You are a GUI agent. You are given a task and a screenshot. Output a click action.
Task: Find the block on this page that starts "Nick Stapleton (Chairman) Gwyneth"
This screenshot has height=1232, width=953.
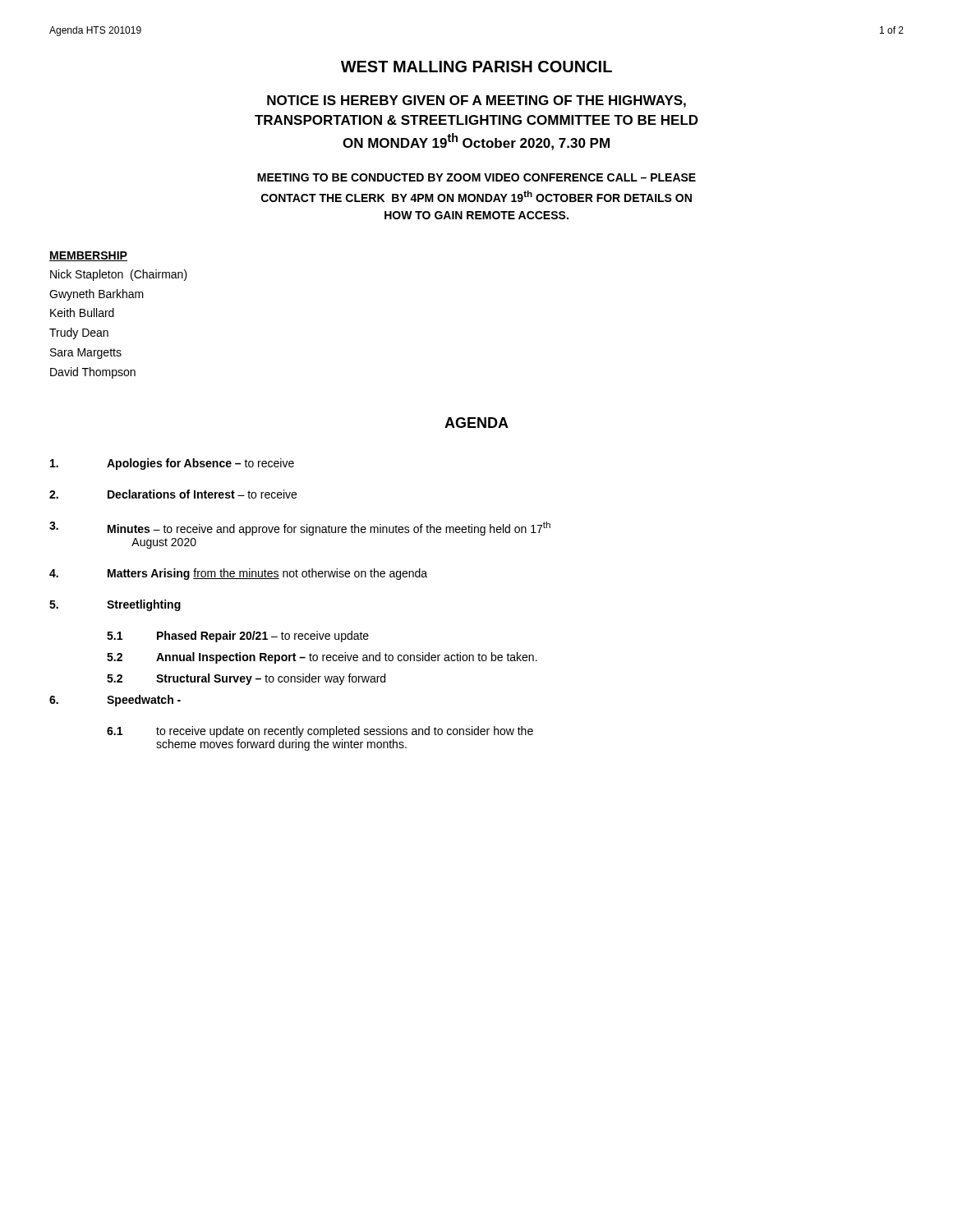(x=118, y=323)
